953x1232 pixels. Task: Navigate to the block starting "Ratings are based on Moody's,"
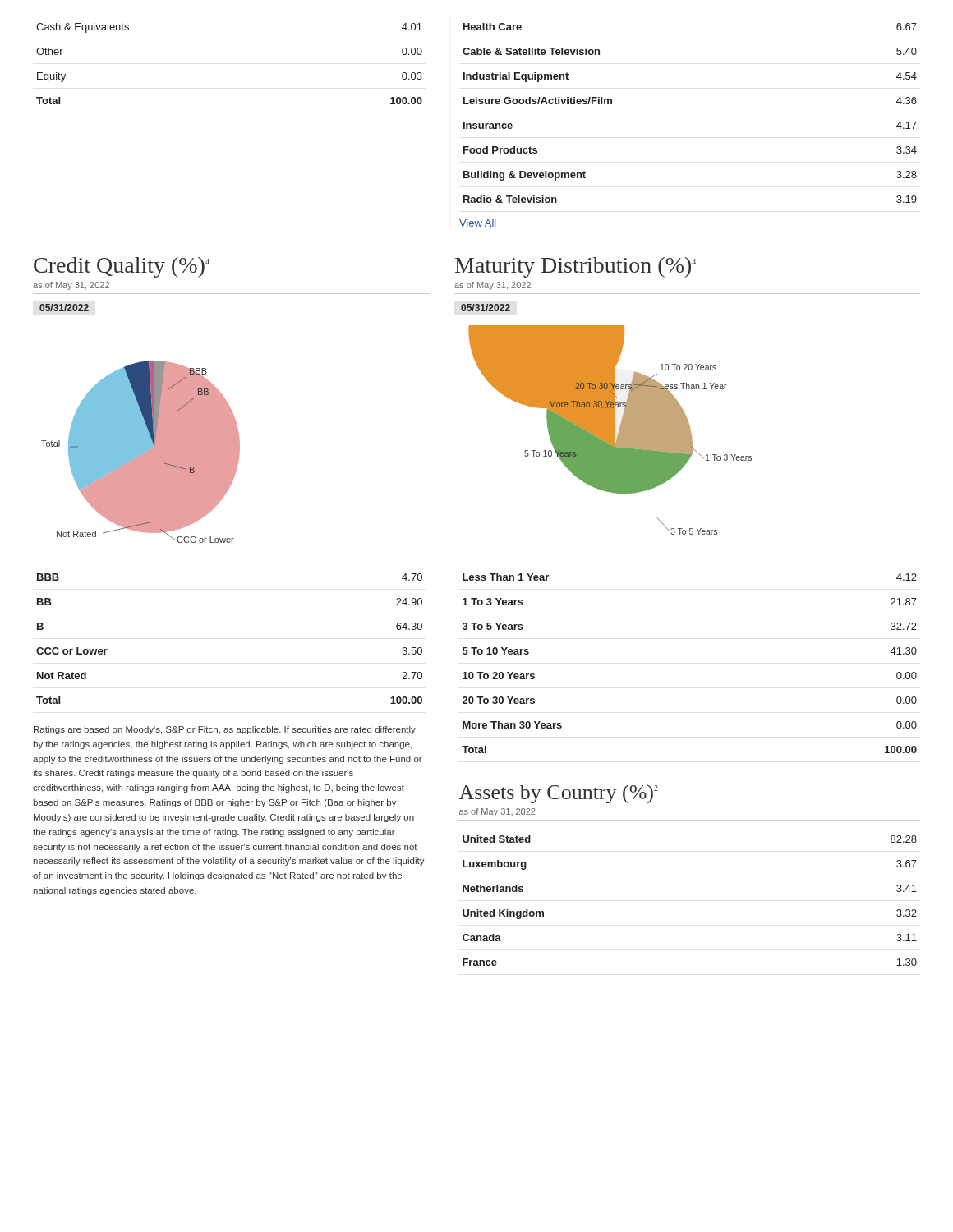tap(229, 810)
